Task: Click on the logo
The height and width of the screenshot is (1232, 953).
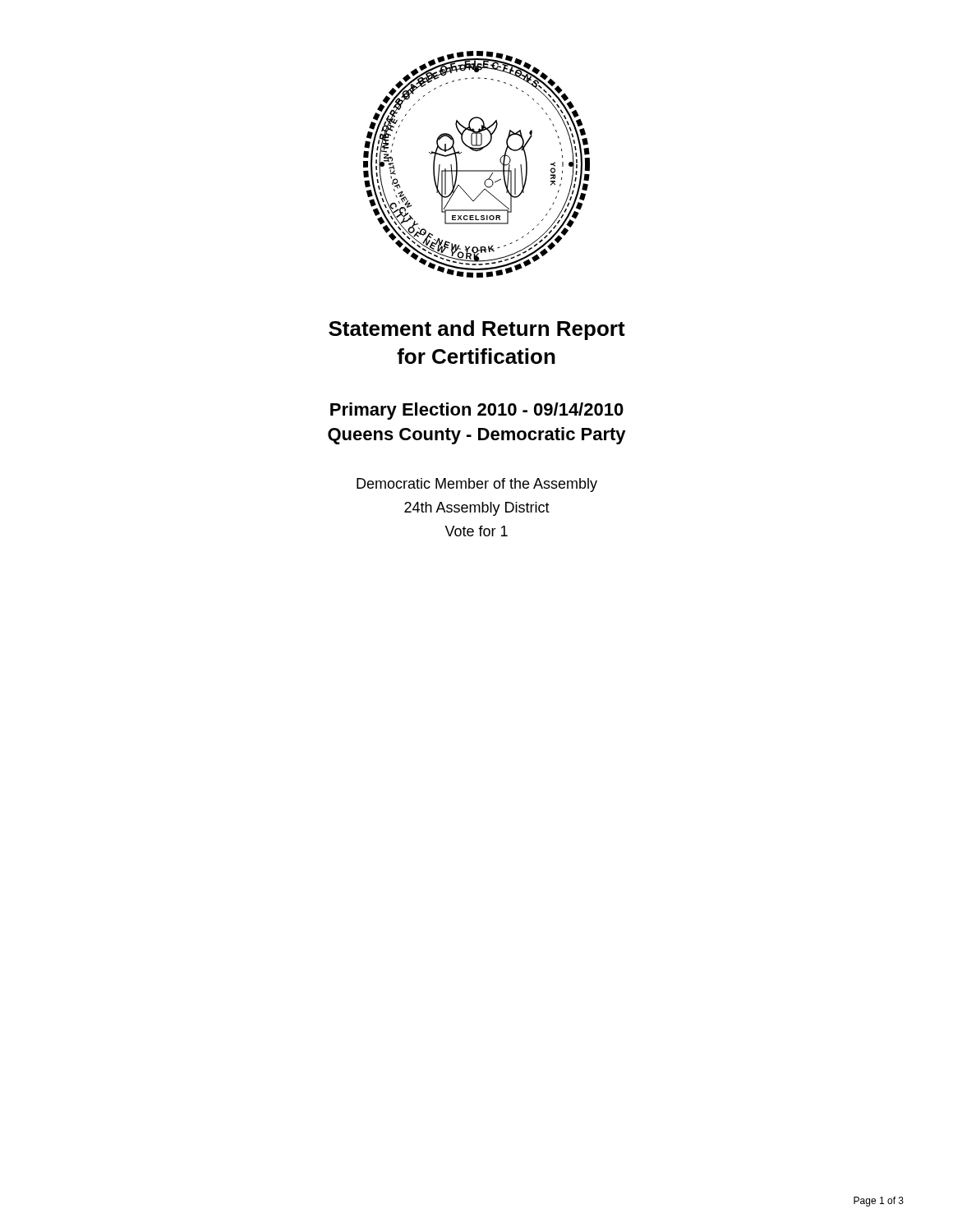Action: click(x=476, y=141)
